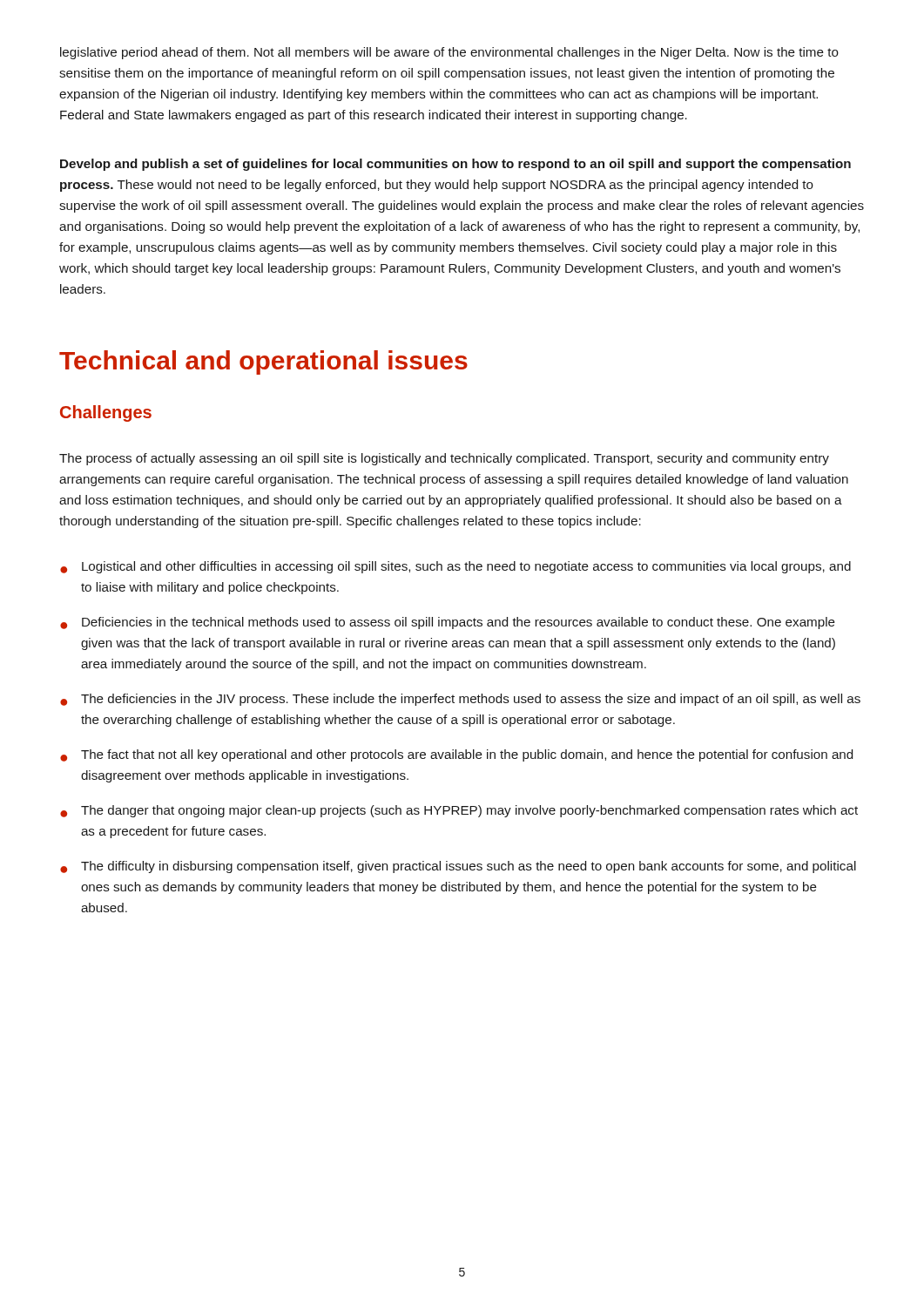Locate the list item that reads "● The difficulty in disbursing compensation itself, given"
The width and height of the screenshot is (924, 1307).
[462, 887]
